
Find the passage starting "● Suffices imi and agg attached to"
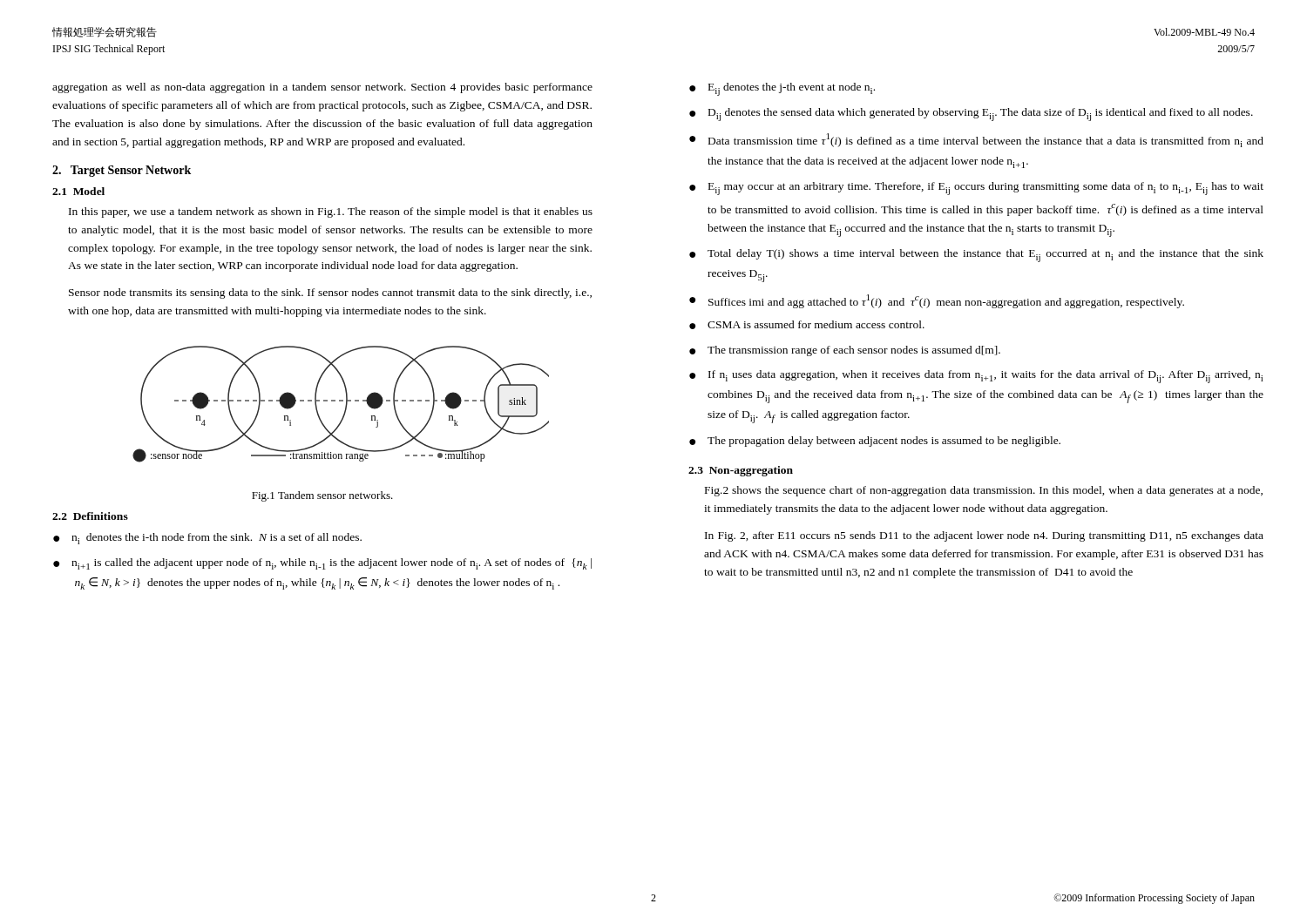(x=976, y=301)
